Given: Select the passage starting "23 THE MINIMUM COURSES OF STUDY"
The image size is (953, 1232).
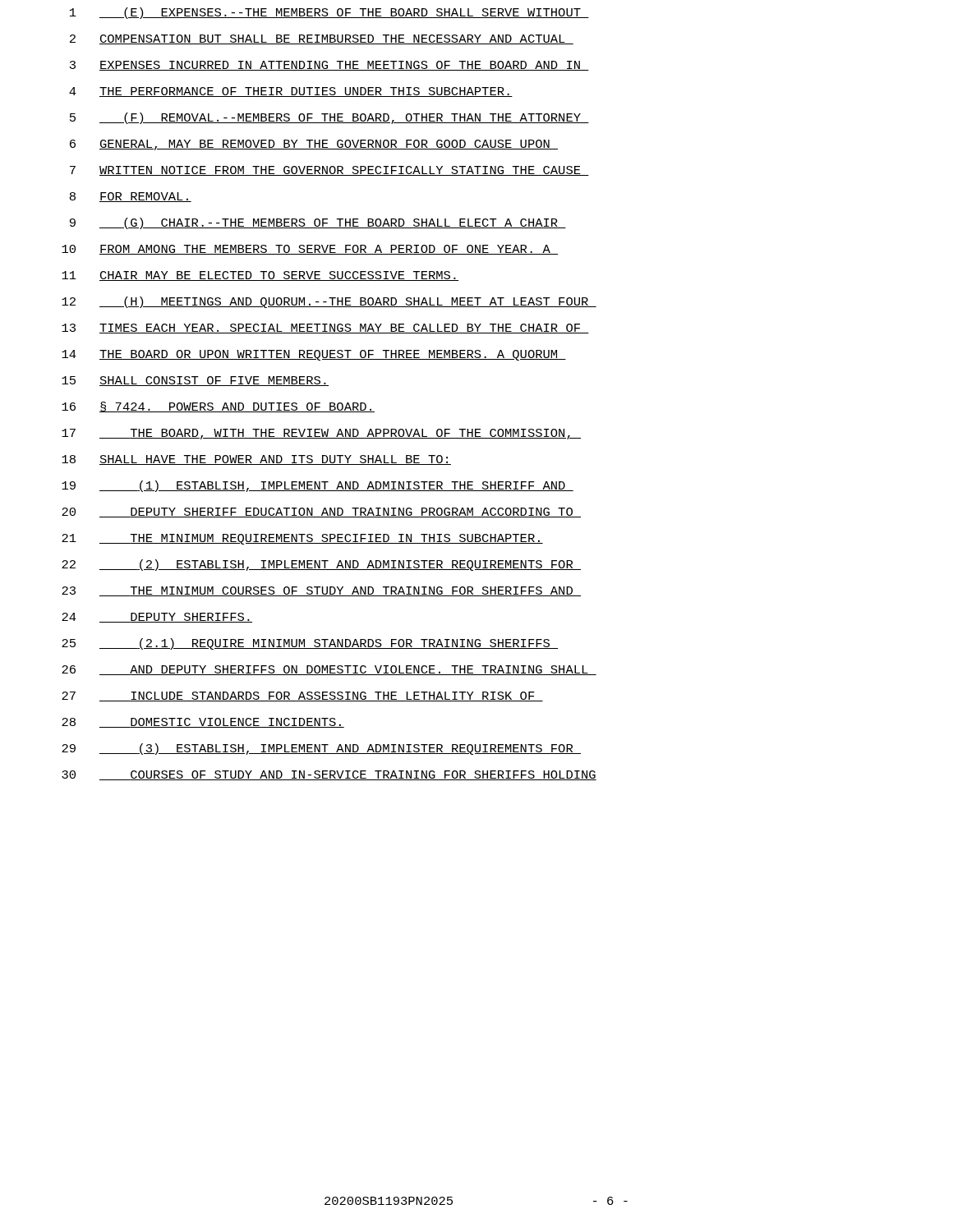Looking at the screenshot, I should [x=474, y=591].
